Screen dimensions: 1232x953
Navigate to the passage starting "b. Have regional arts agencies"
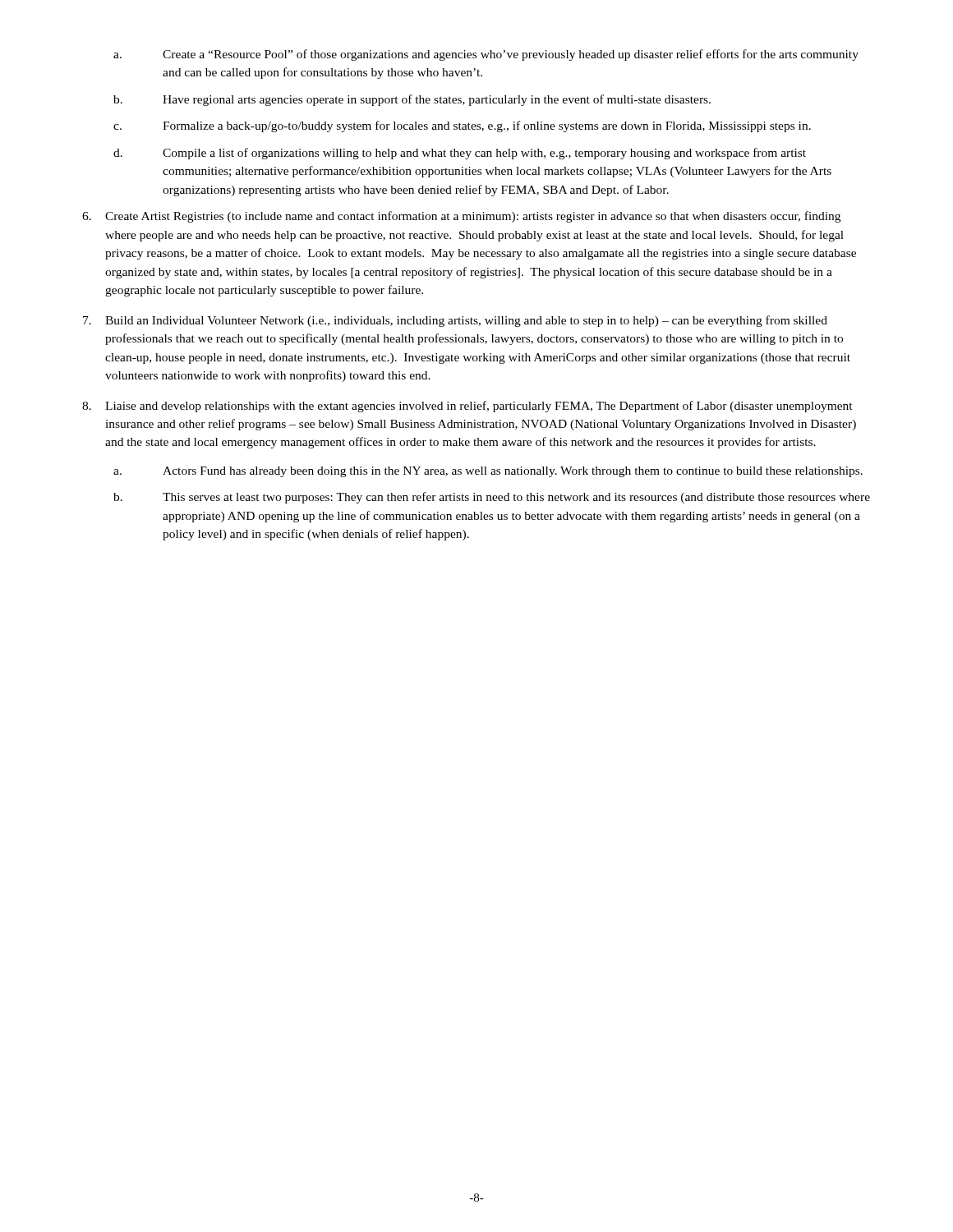point(476,100)
